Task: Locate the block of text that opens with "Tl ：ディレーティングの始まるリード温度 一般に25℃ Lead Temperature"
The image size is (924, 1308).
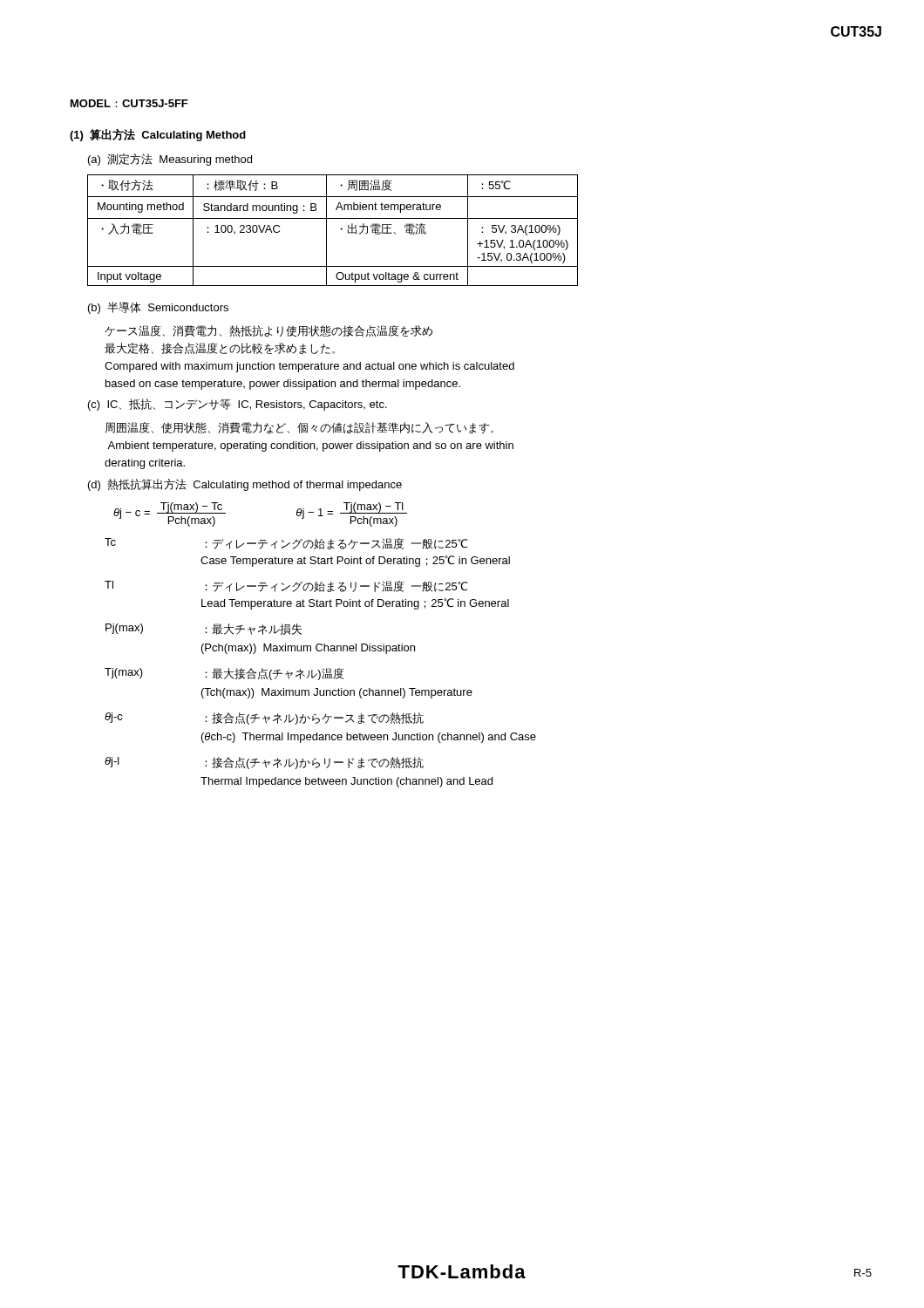Action: [x=488, y=595]
